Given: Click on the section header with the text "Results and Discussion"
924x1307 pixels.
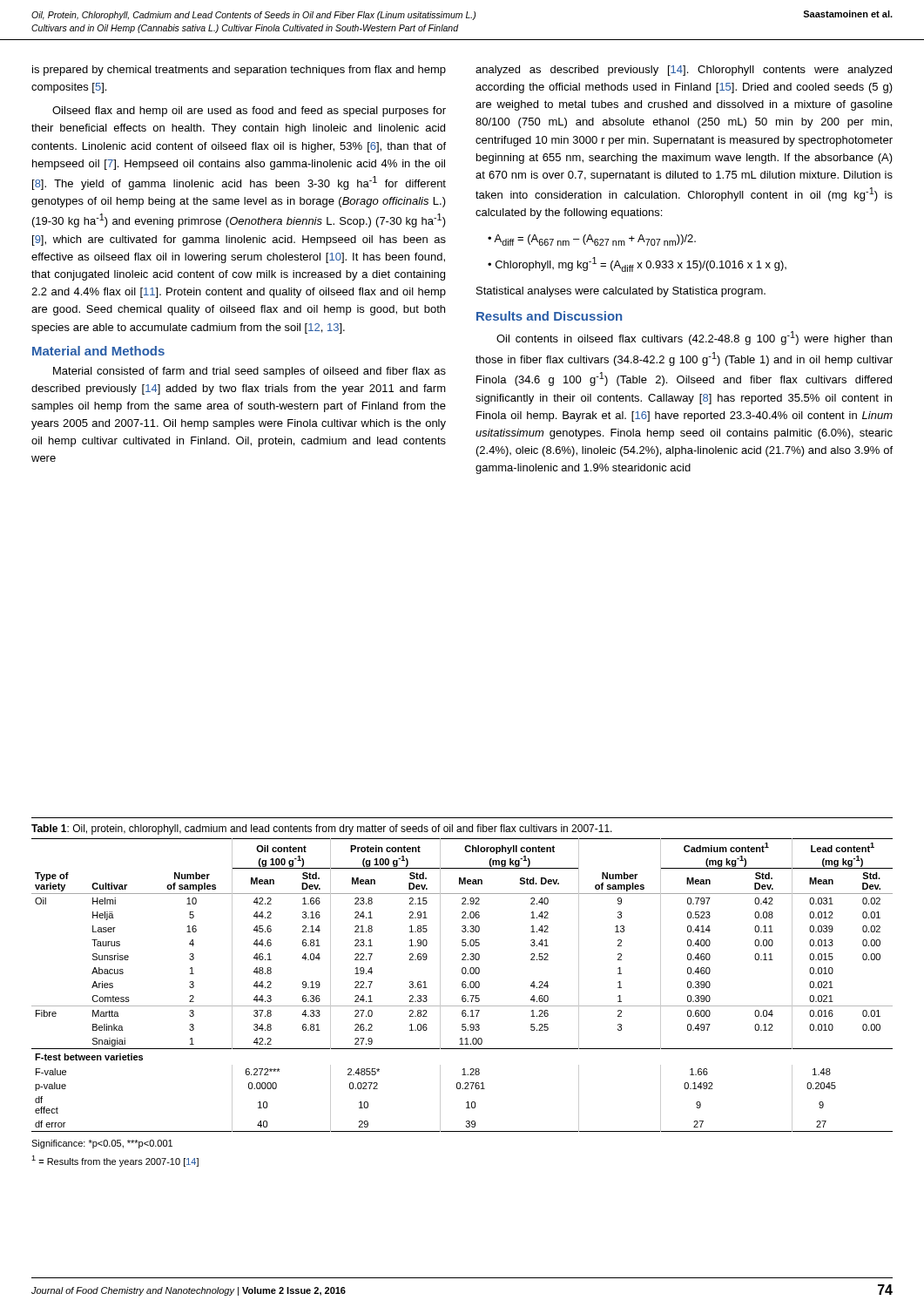Looking at the screenshot, I should click(x=549, y=316).
